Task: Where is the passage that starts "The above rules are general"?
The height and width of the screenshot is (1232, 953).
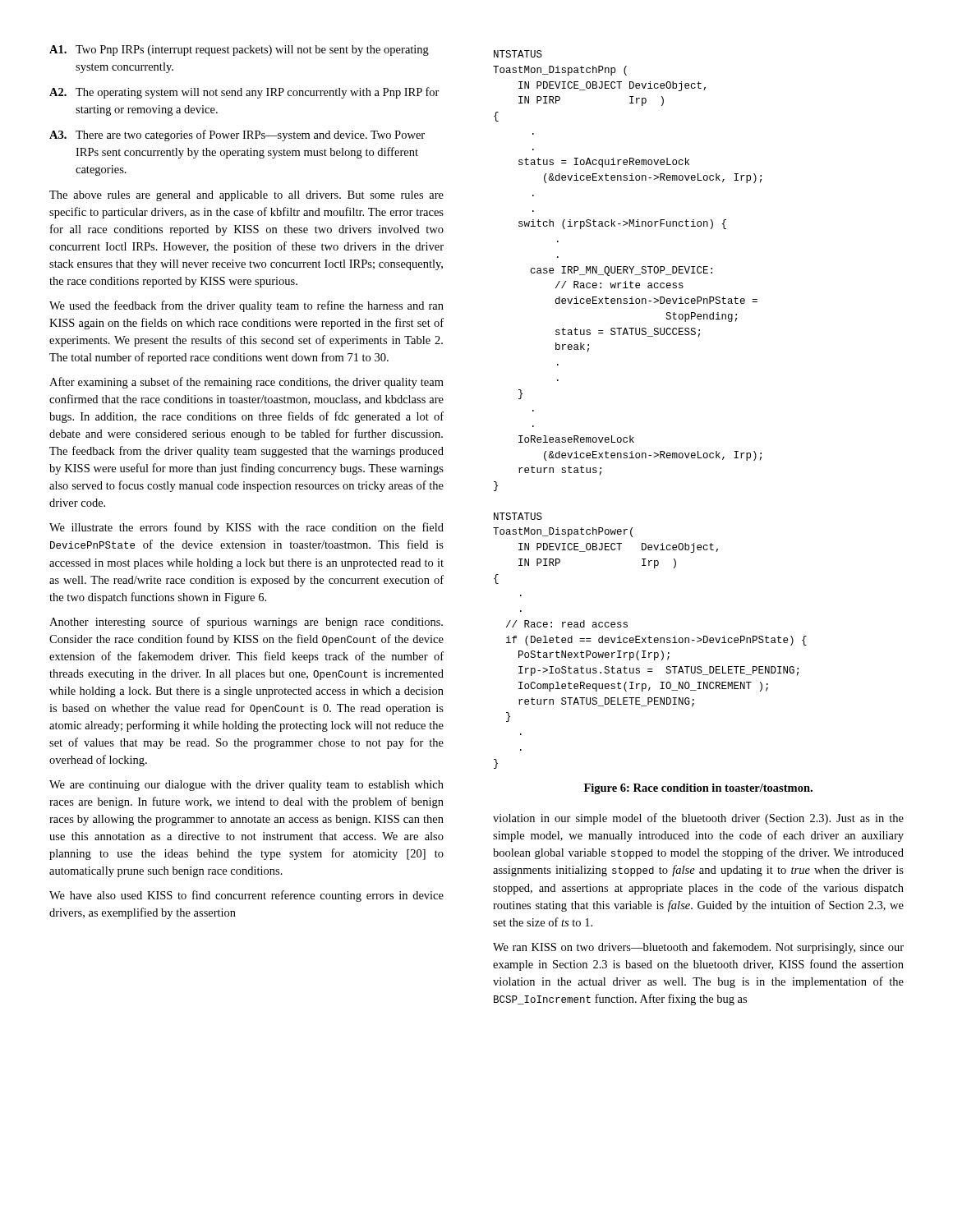Action: (x=246, y=238)
